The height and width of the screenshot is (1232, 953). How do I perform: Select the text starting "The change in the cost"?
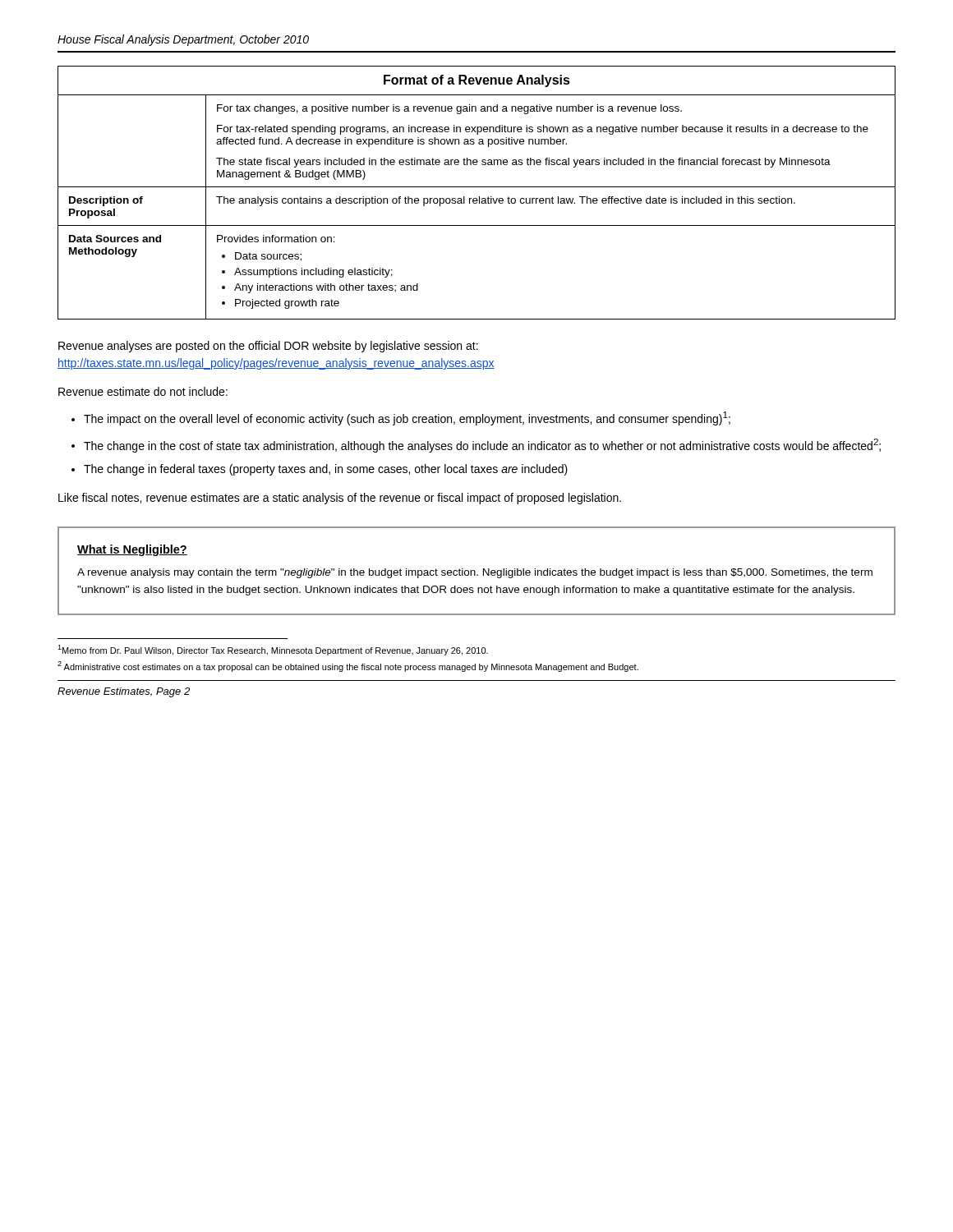click(x=483, y=444)
